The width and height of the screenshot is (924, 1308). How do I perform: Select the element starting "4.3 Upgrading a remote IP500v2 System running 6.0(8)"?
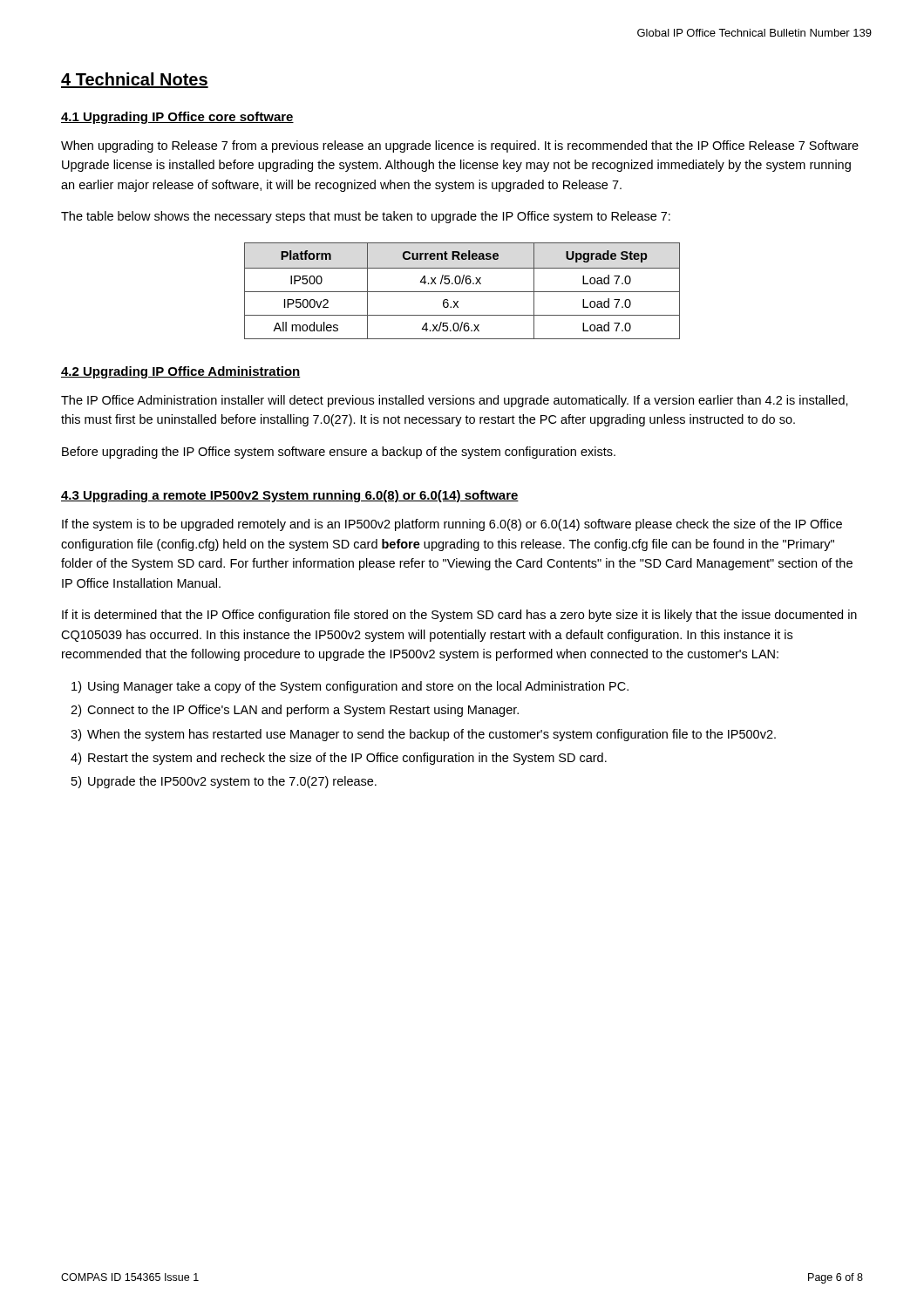[290, 495]
